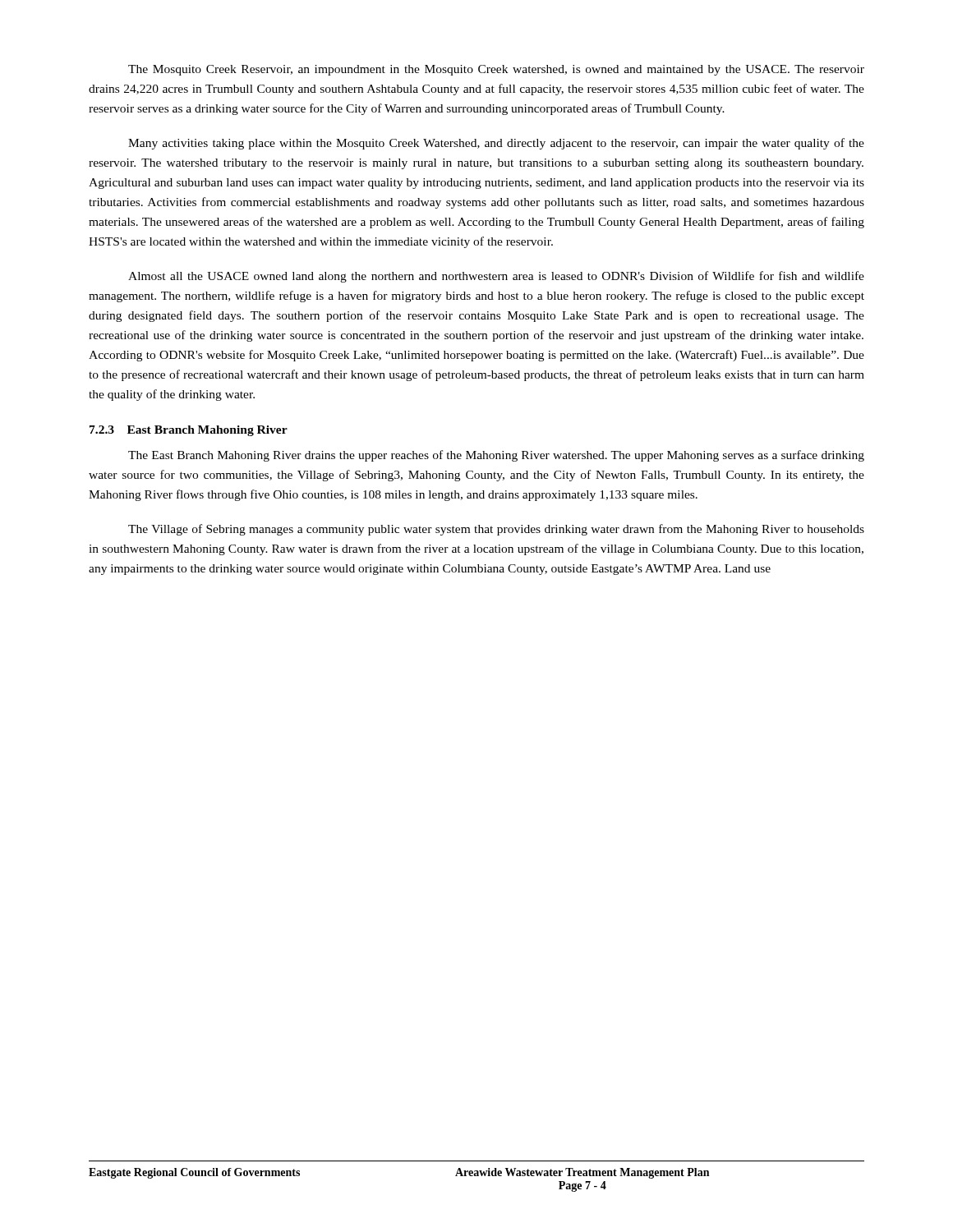Image resolution: width=953 pixels, height=1232 pixels.
Task: Point to the text block starting "The East Branch Mahoning River drains"
Action: pyautogui.click(x=476, y=475)
